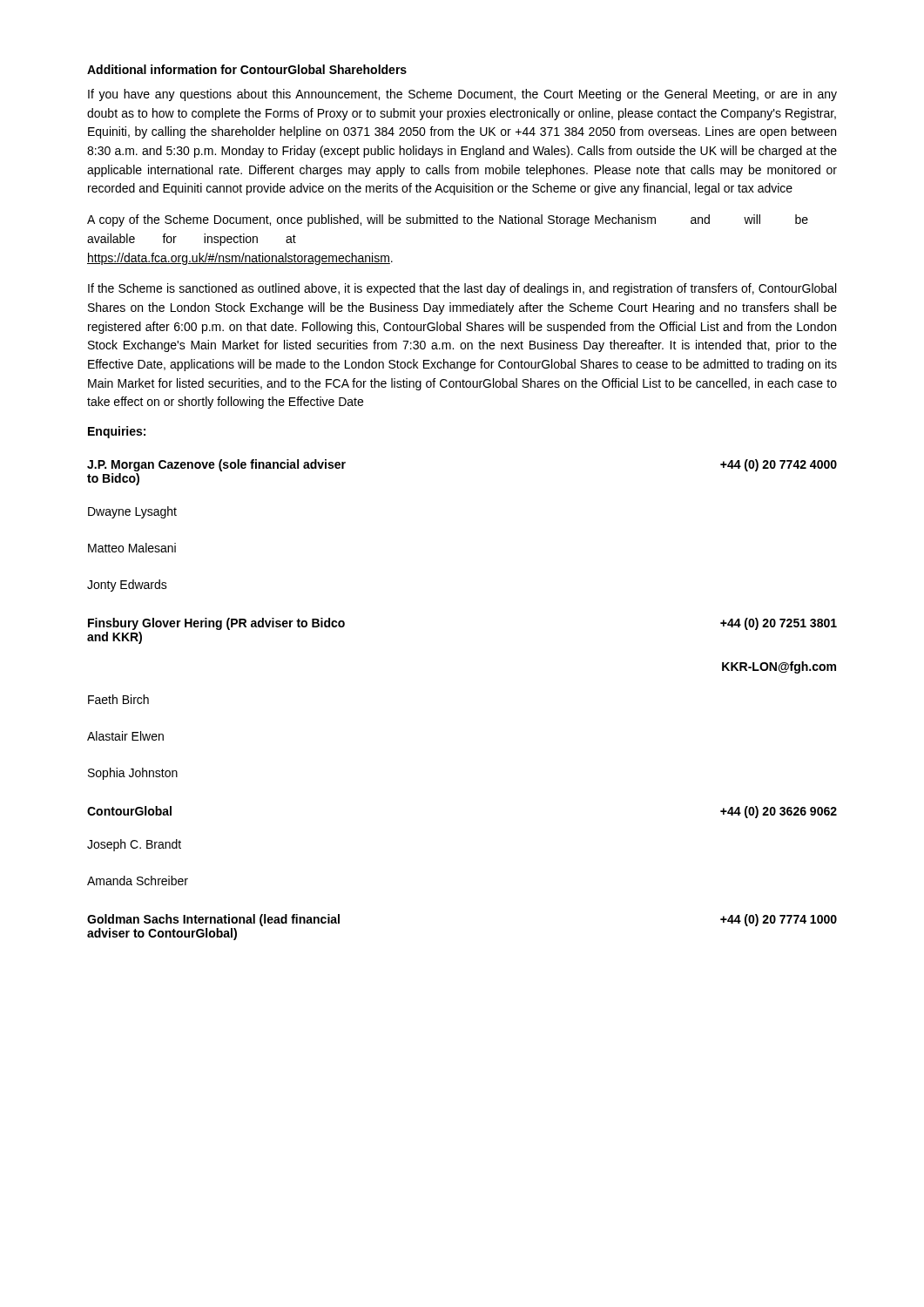Locate the text block containing "If you have"
The image size is (924, 1307).
[x=462, y=141]
